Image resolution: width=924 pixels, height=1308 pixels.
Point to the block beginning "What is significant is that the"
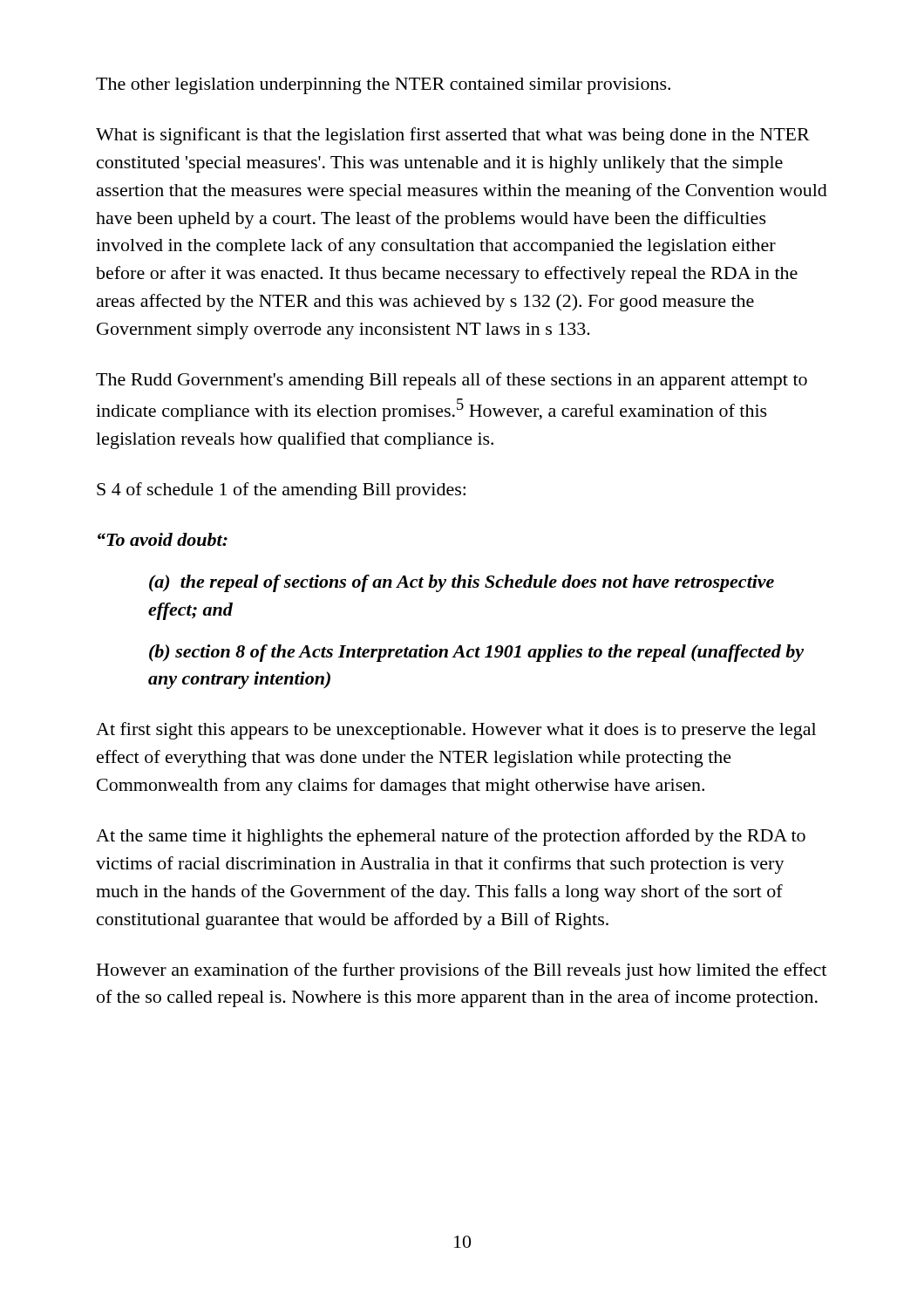(461, 231)
